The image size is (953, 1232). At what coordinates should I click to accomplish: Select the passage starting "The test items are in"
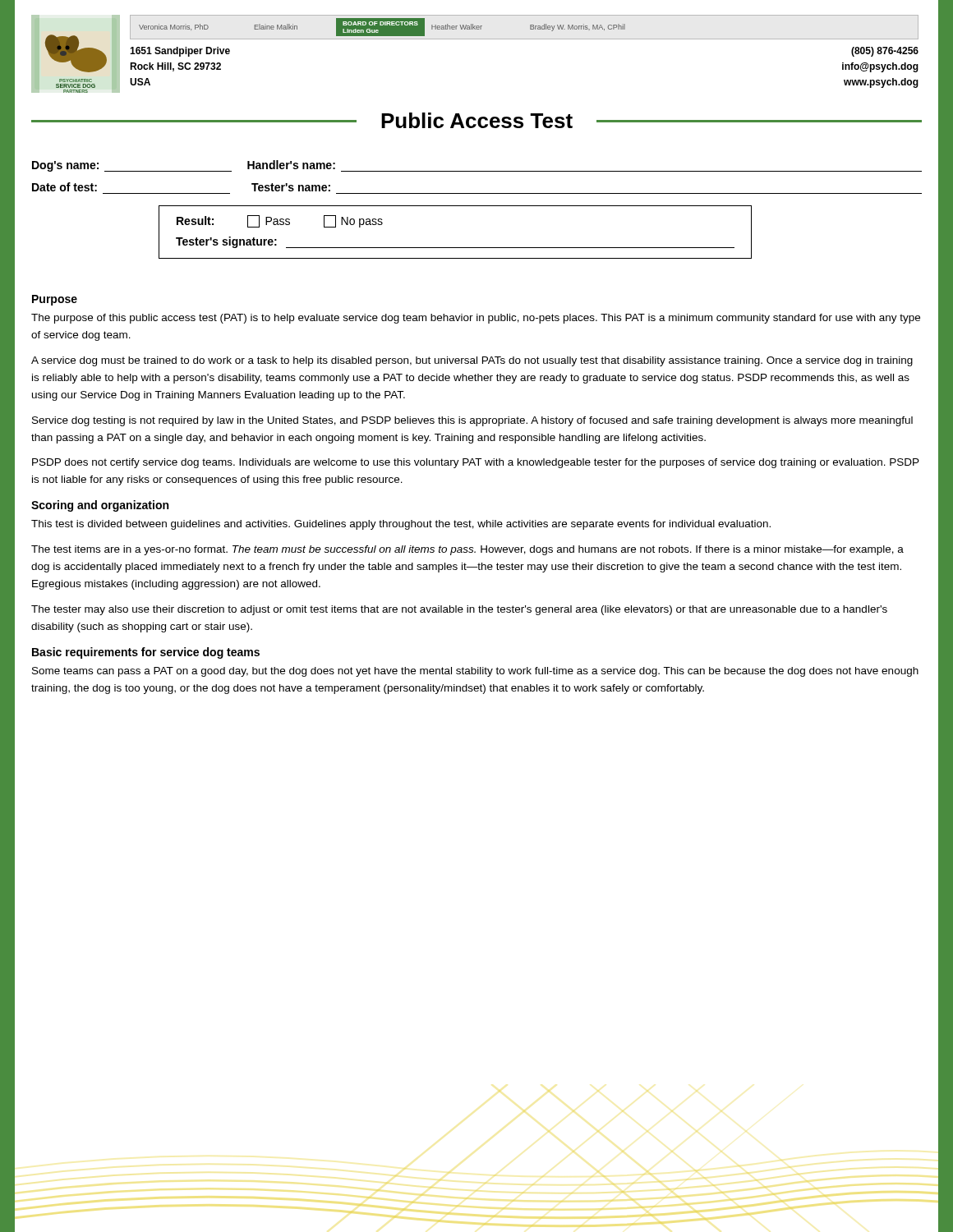pyautogui.click(x=467, y=566)
